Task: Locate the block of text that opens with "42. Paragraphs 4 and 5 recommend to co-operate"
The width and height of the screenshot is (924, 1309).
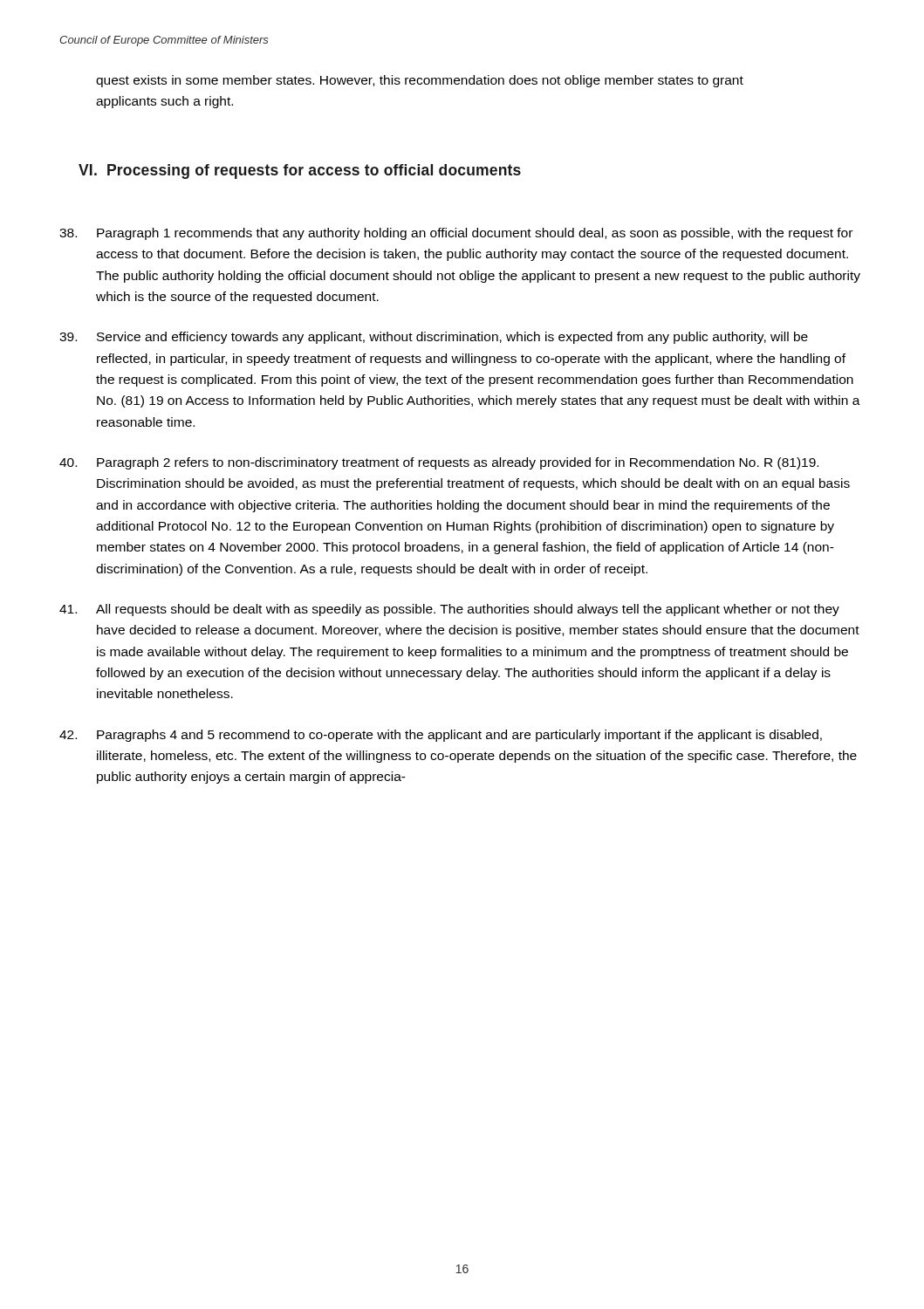Action: pyautogui.click(x=461, y=756)
